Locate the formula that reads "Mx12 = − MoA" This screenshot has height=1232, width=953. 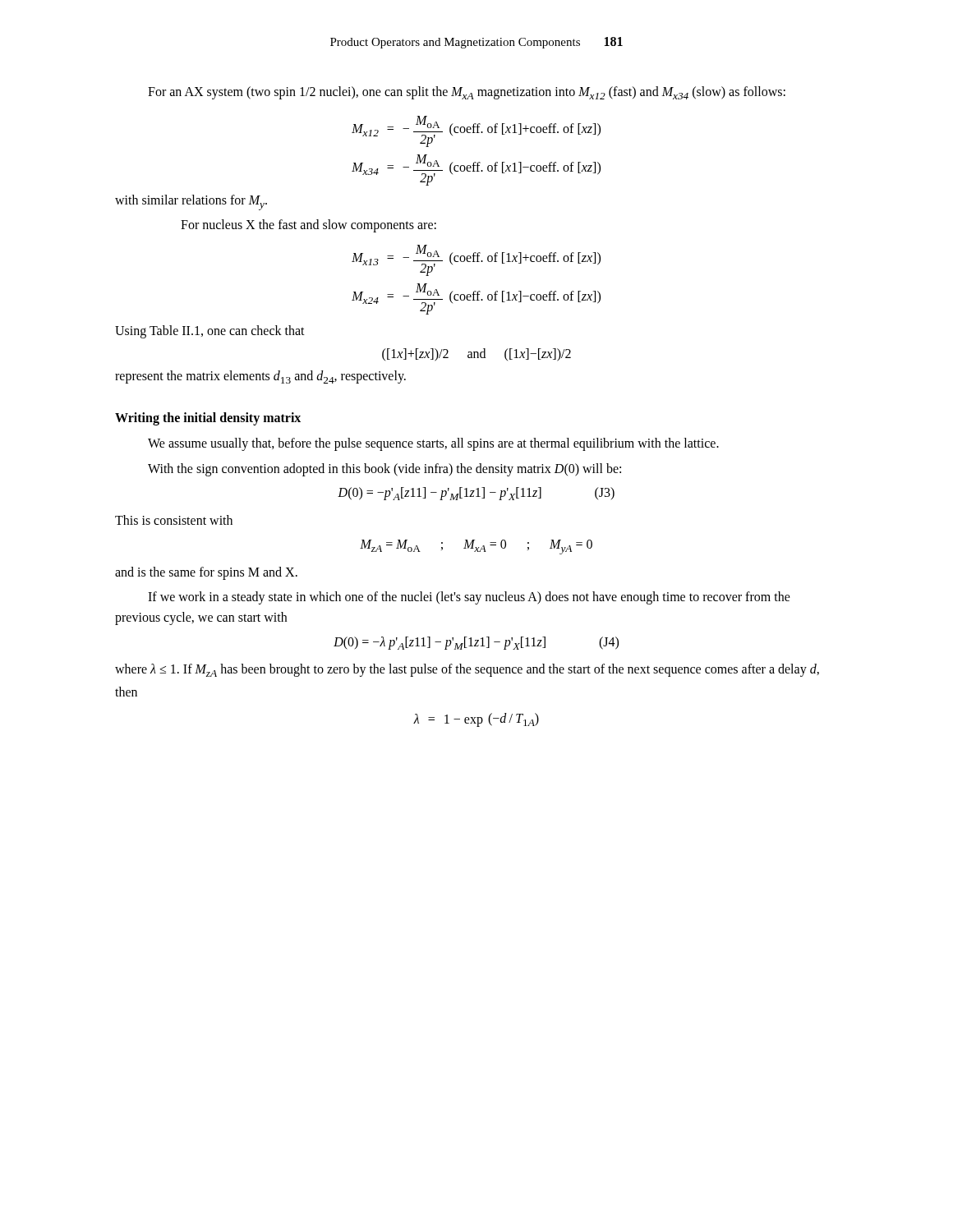[476, 130]
